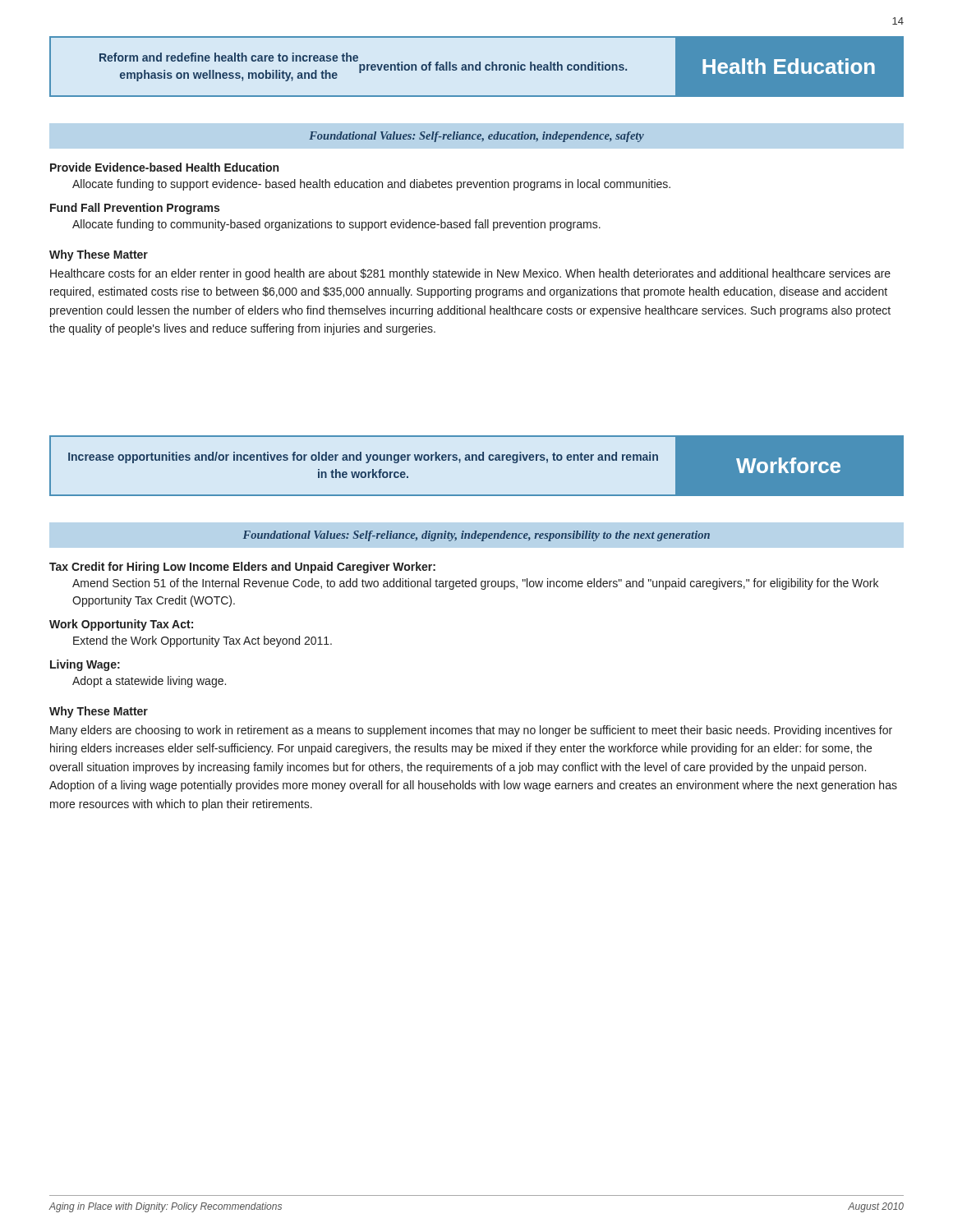Find the text block starting "Reform and redefine health"
The height and width of the screenshot is (1232, 953).
(x=476, y=67)
